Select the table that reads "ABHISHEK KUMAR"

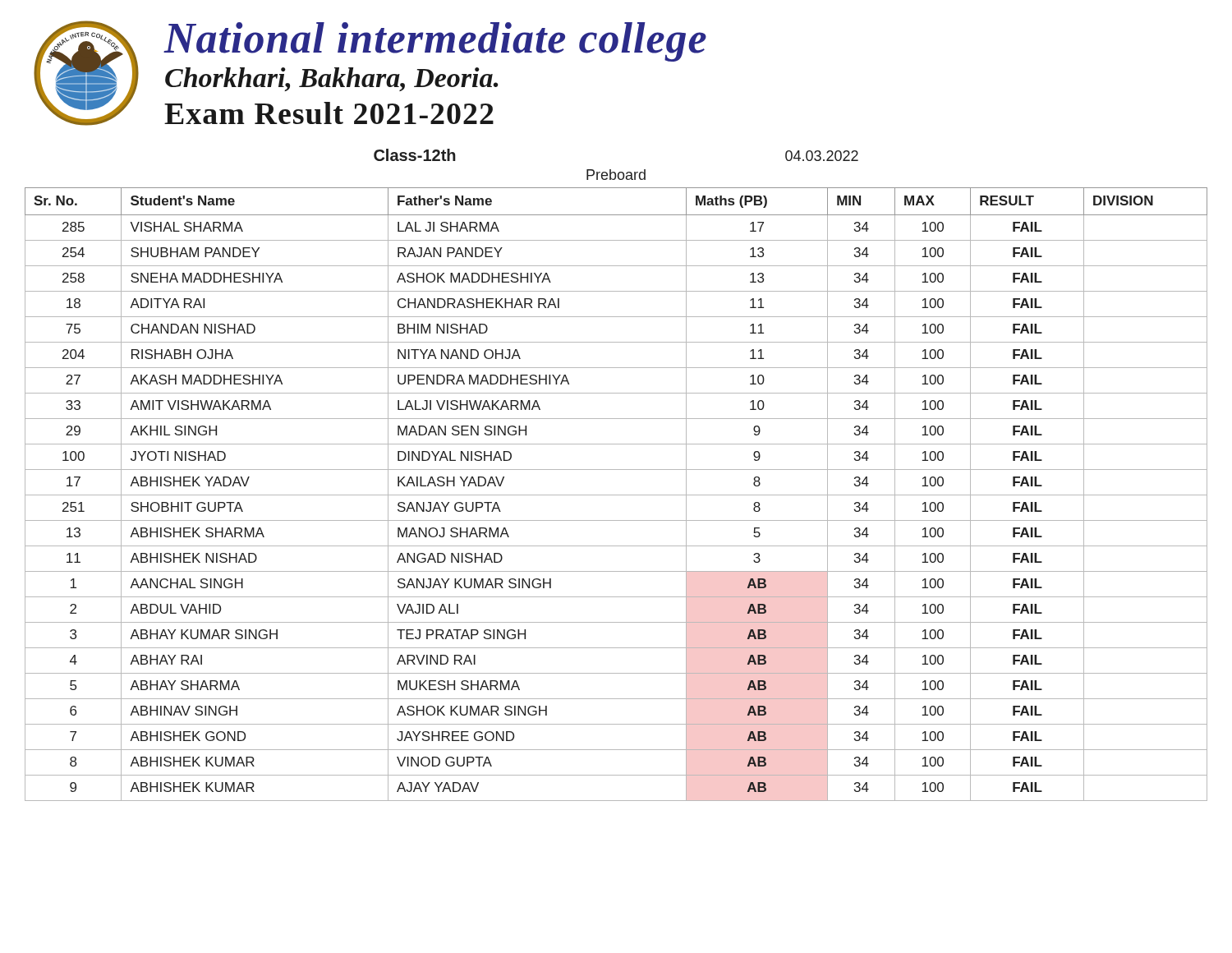tap(616, 494)
